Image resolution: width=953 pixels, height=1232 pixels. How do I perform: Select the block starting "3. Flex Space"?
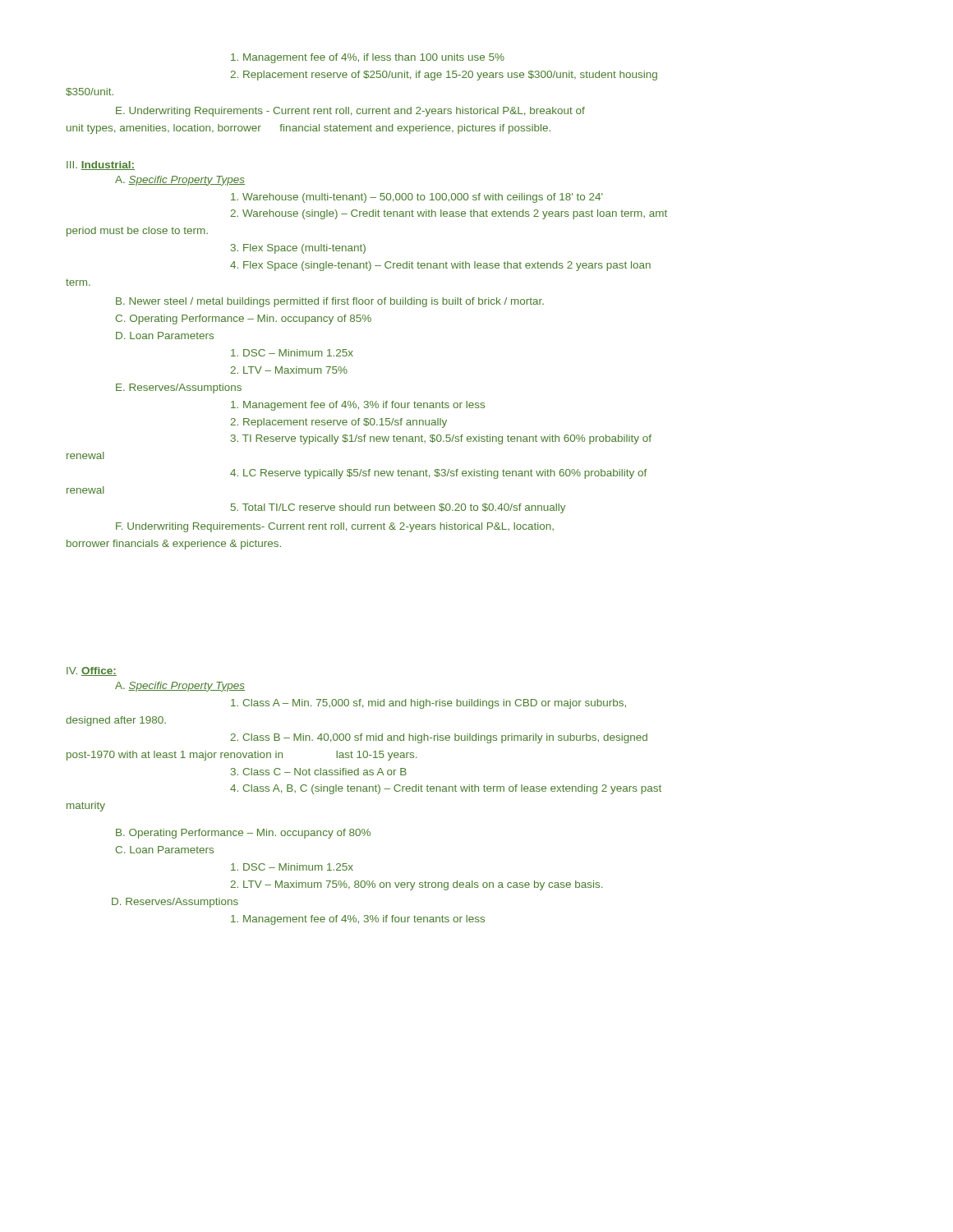[x=298, y=248]
